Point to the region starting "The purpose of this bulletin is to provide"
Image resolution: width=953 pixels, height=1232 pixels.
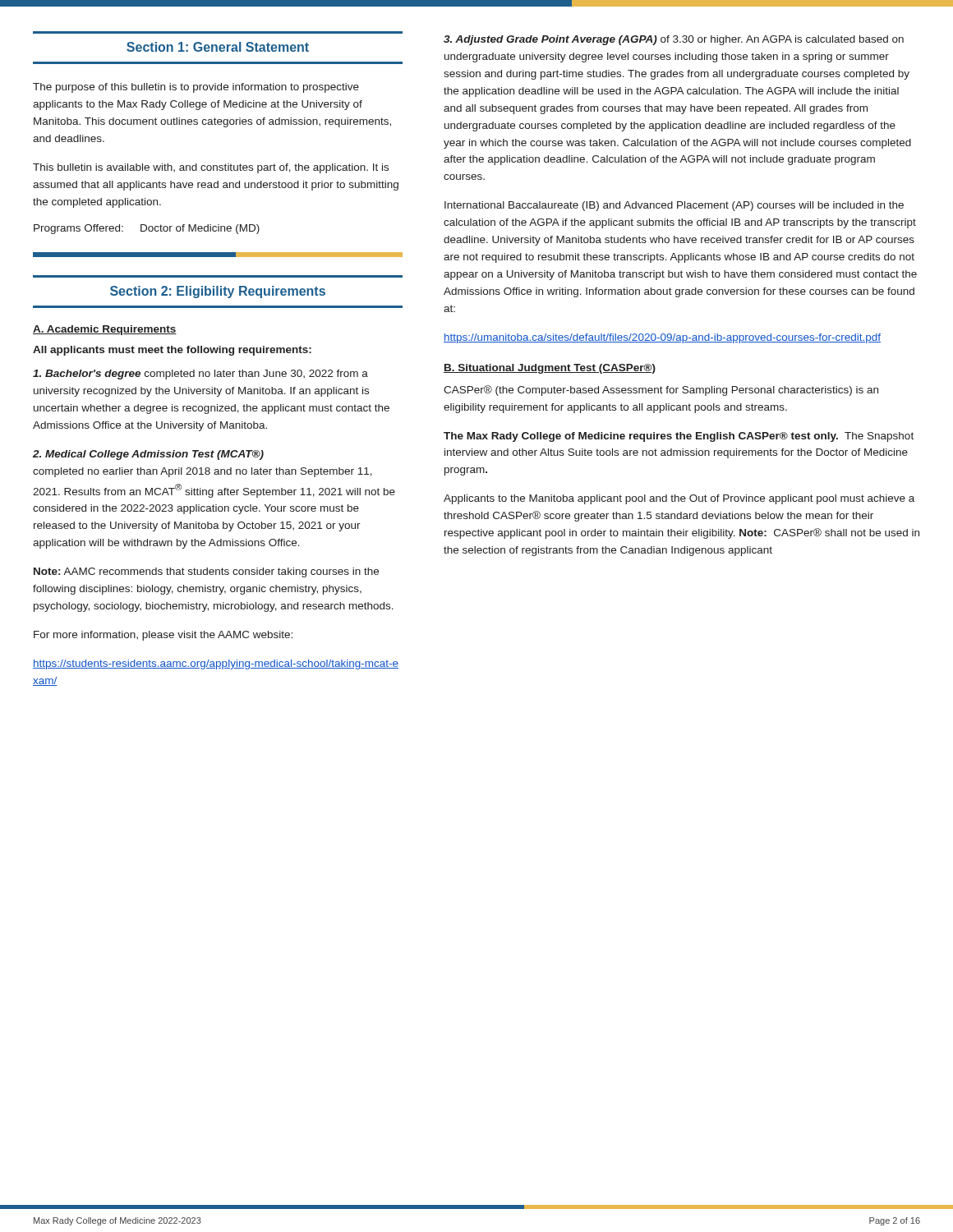212,112
